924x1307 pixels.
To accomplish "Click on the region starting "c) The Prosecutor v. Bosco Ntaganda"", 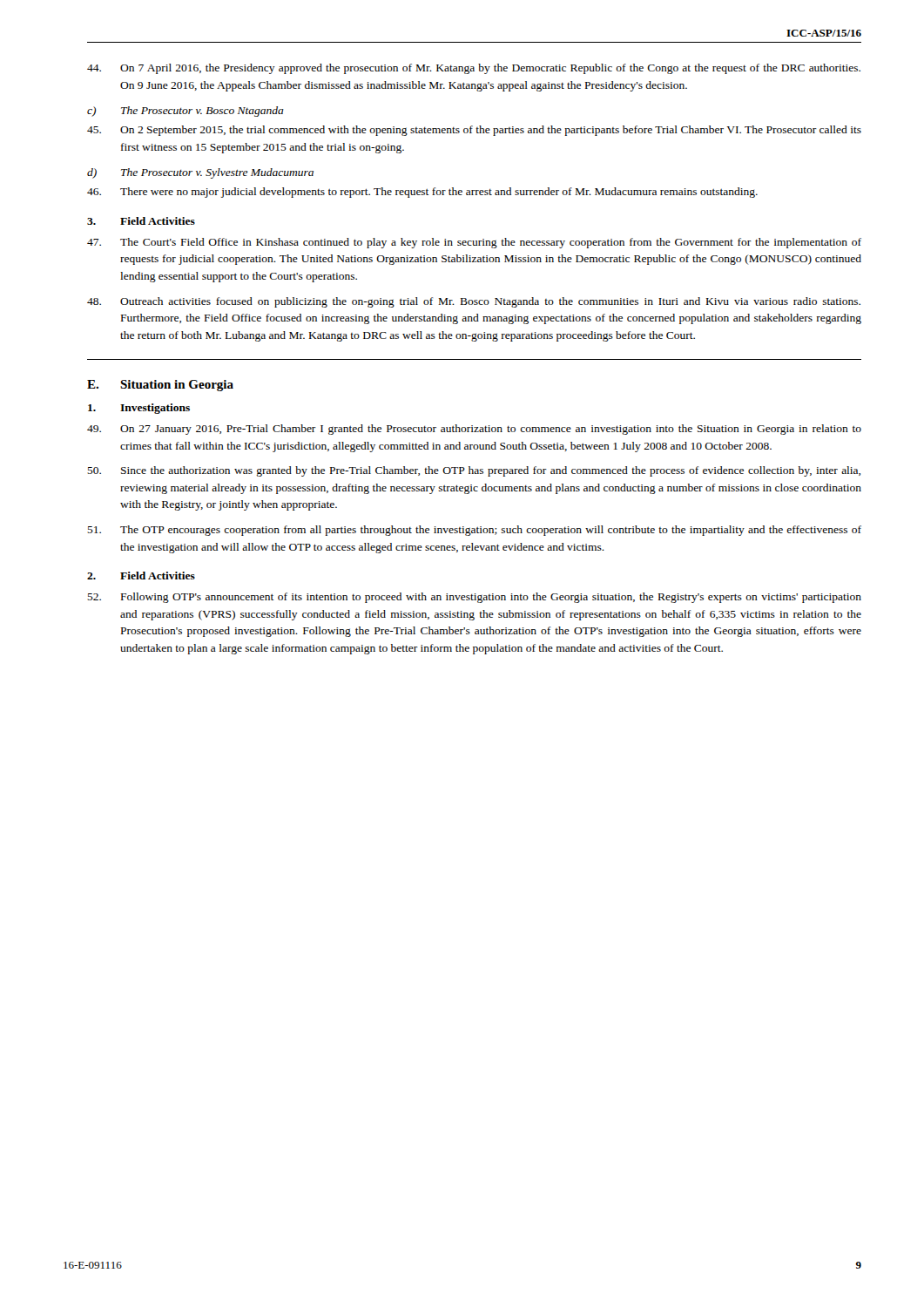I will click(x=185, y=111).
